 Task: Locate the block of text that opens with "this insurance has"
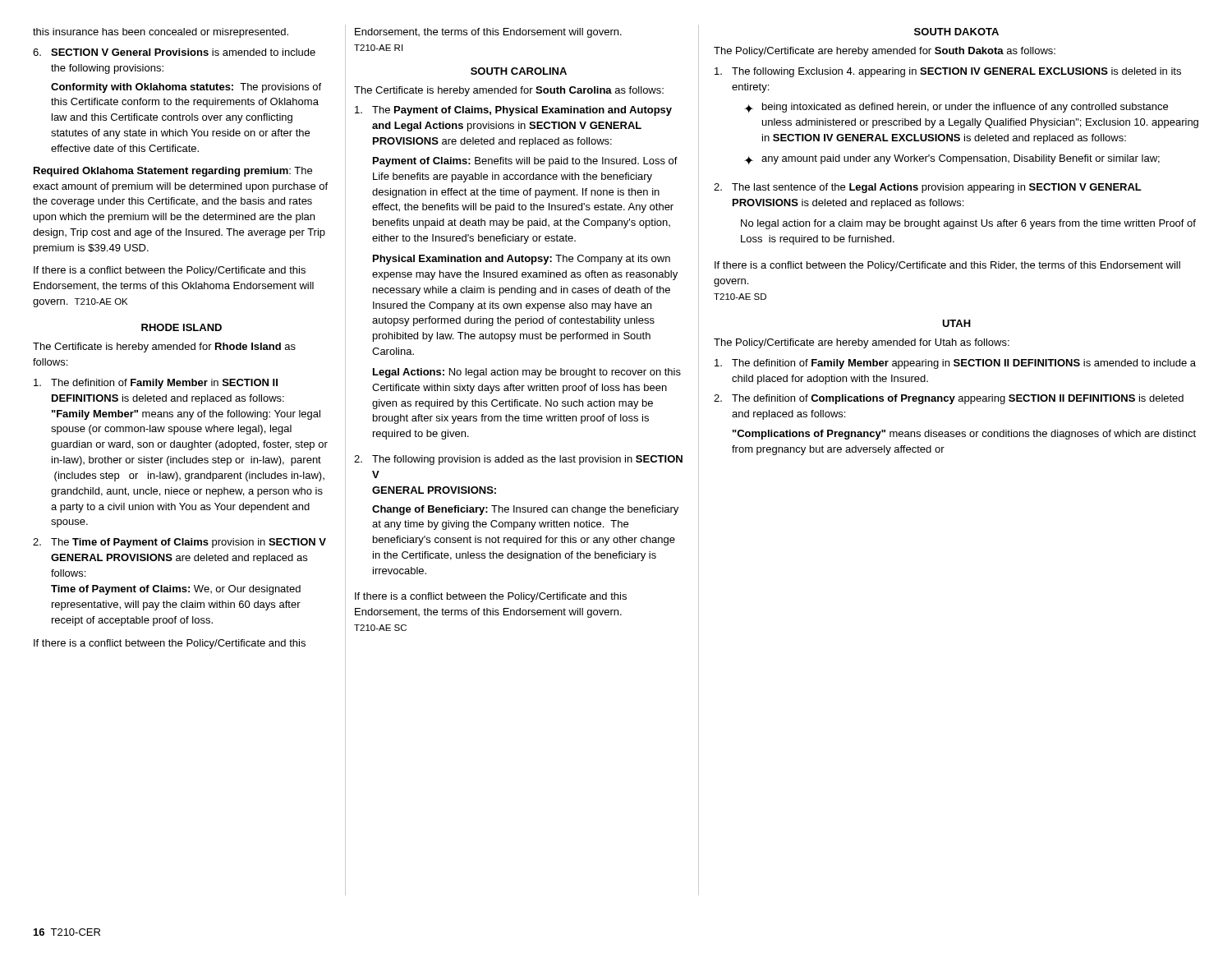coord(182,32)
